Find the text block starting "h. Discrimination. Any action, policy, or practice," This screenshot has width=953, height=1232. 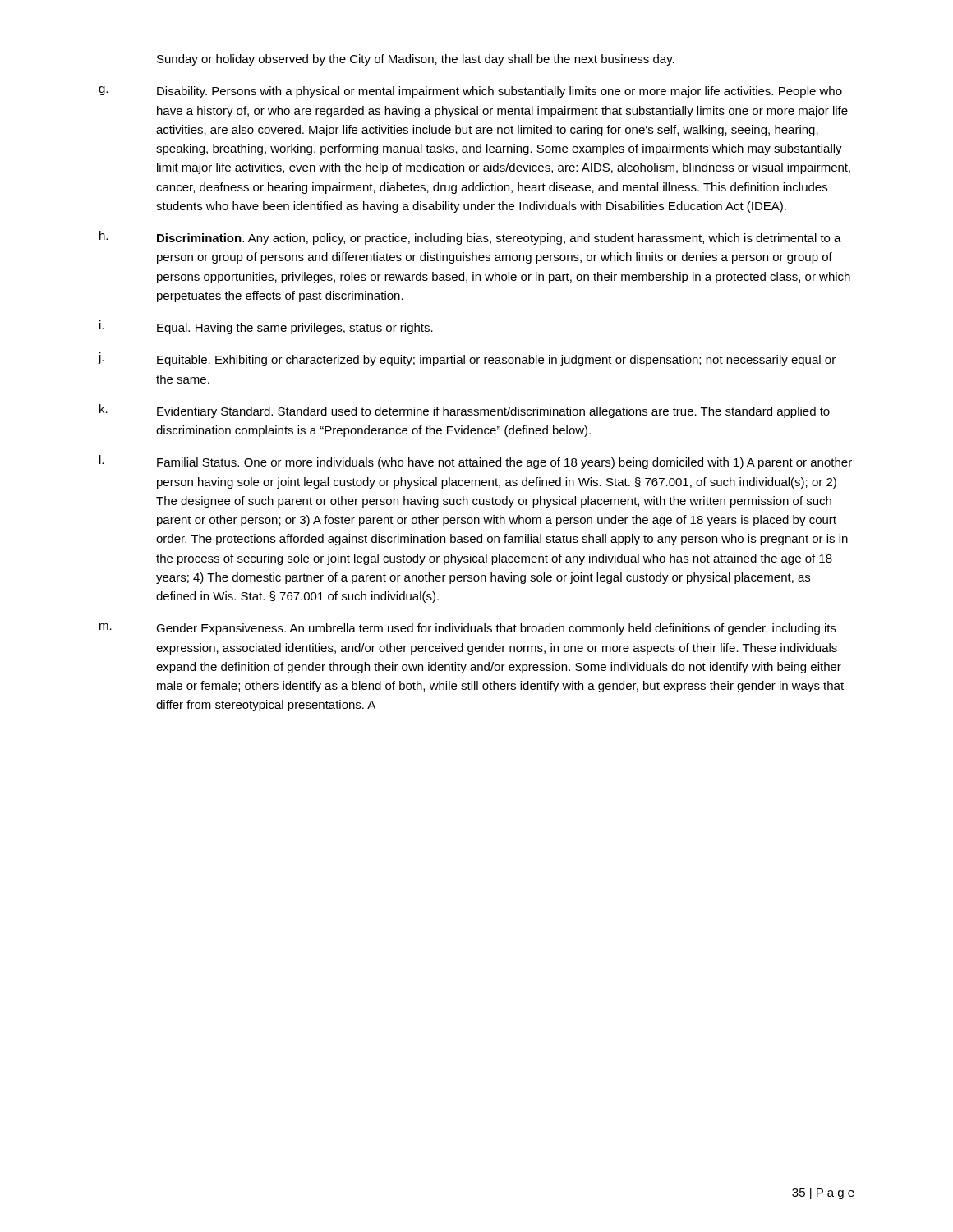pos(476,266)
